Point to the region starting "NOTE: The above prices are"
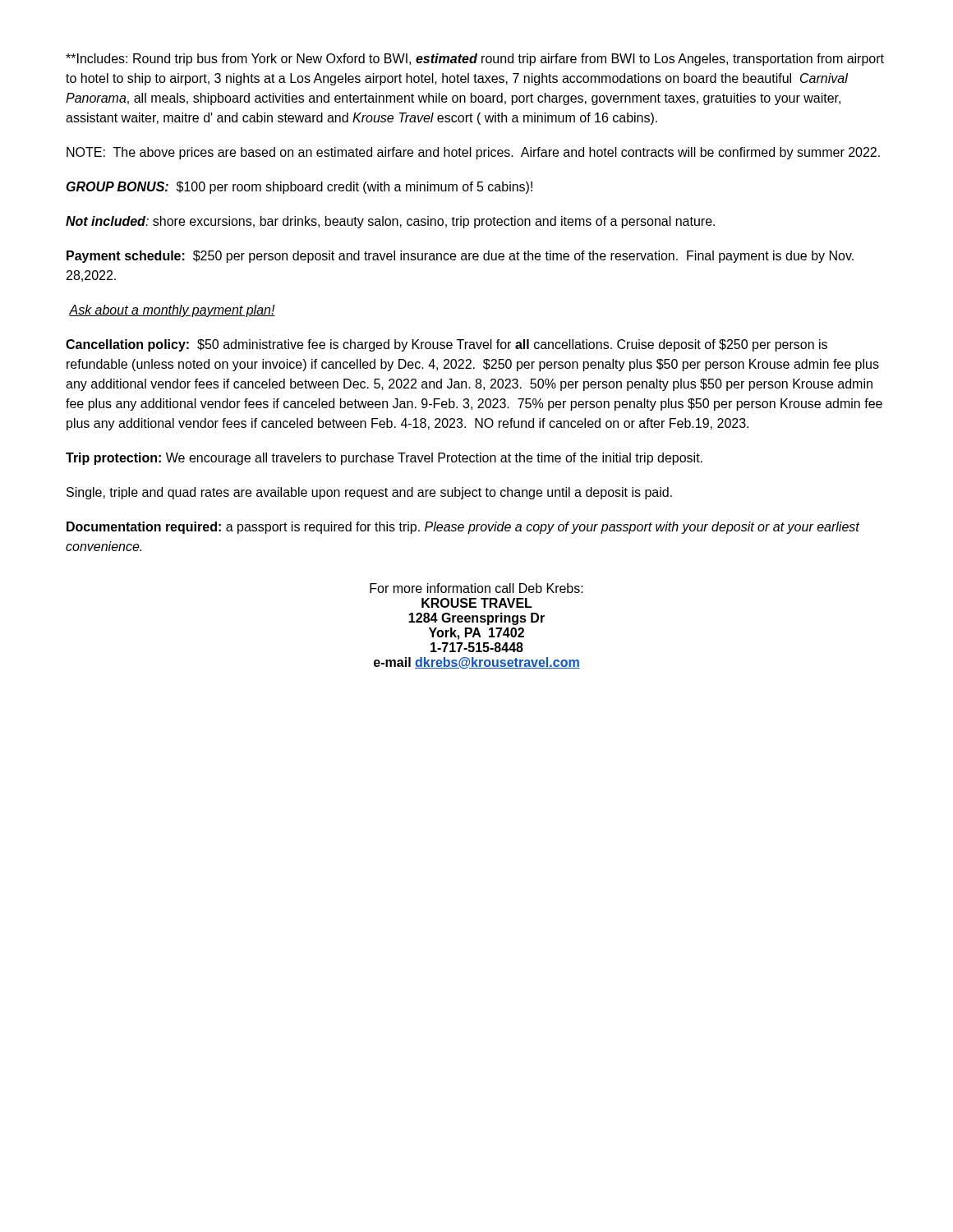 pyautogui.click(x=473, y=152)
